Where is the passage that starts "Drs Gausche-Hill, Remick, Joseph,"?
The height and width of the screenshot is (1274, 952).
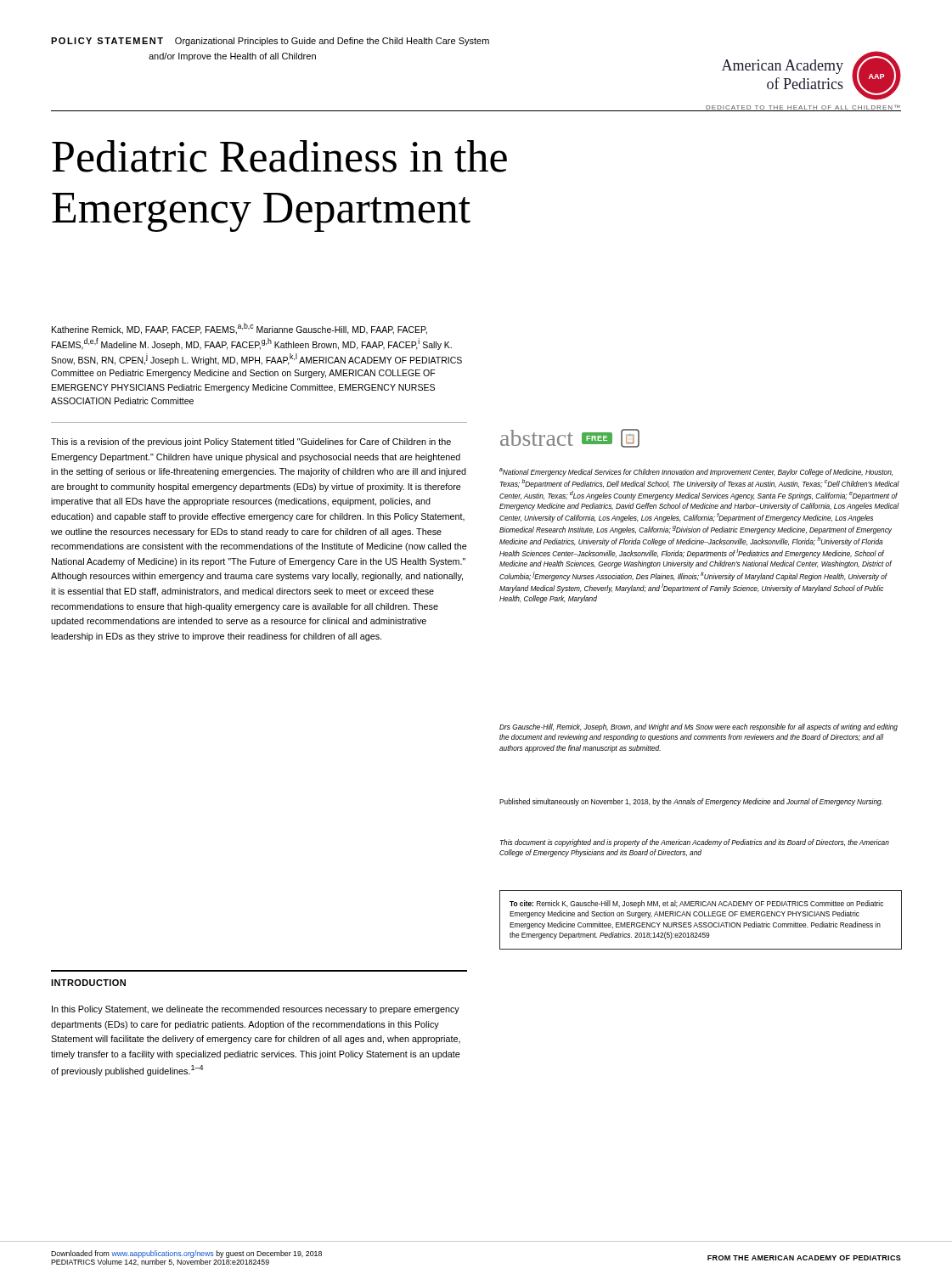click(698, 737)
